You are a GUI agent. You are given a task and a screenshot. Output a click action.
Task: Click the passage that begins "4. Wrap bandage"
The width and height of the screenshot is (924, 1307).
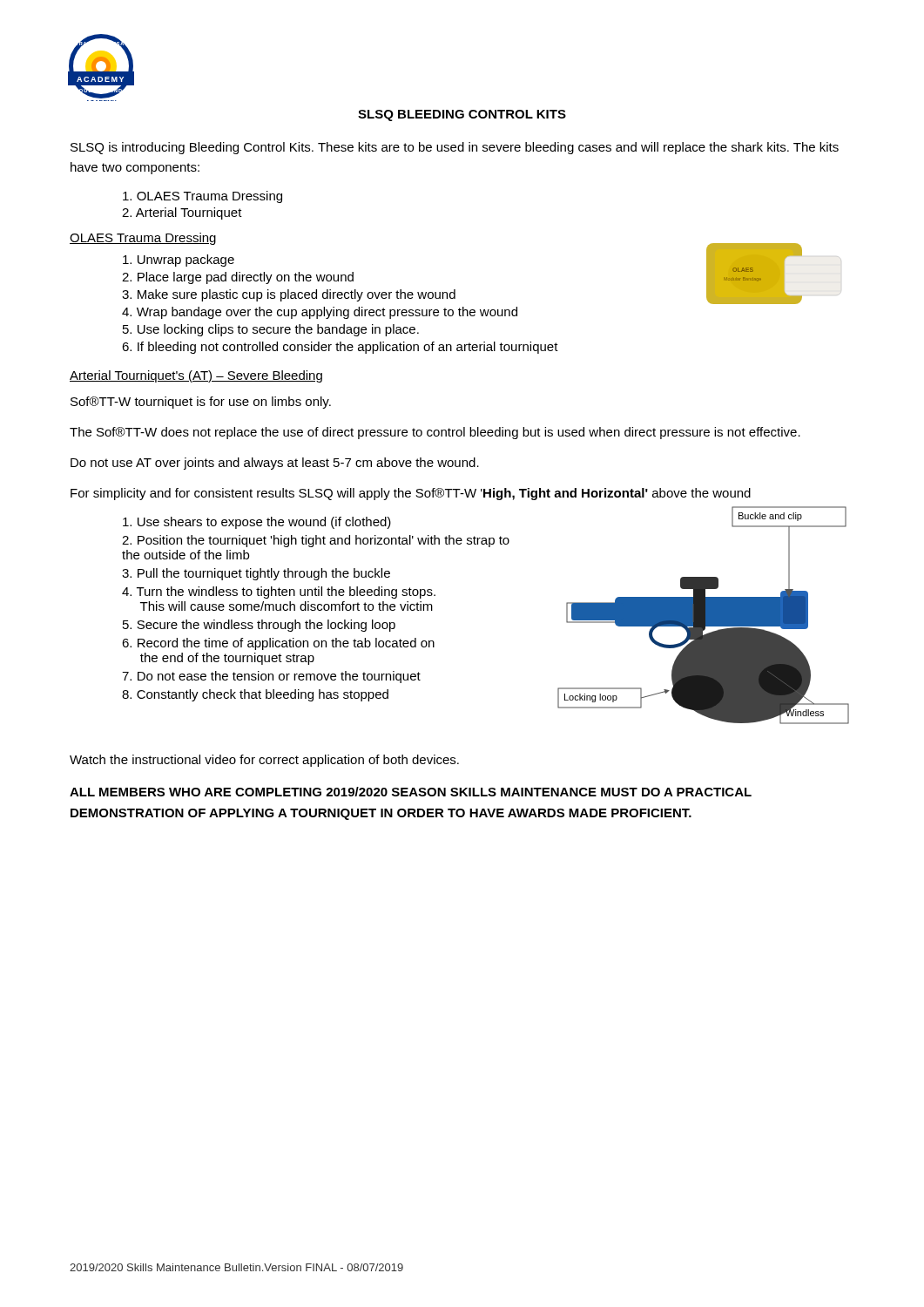coord(320,311)
